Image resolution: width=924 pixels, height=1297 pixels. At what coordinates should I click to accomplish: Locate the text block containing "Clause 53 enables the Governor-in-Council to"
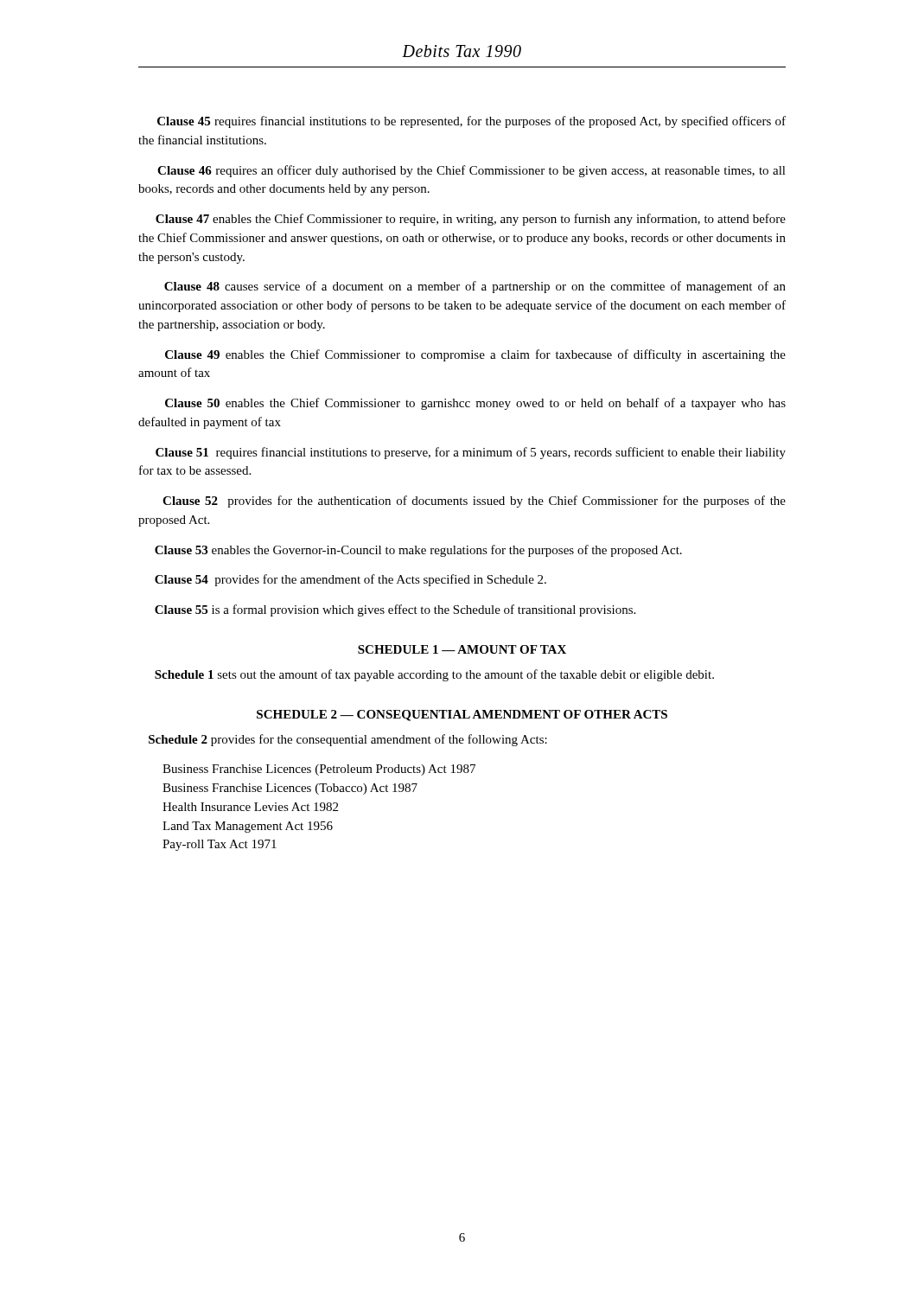click(x=410, y=549)
